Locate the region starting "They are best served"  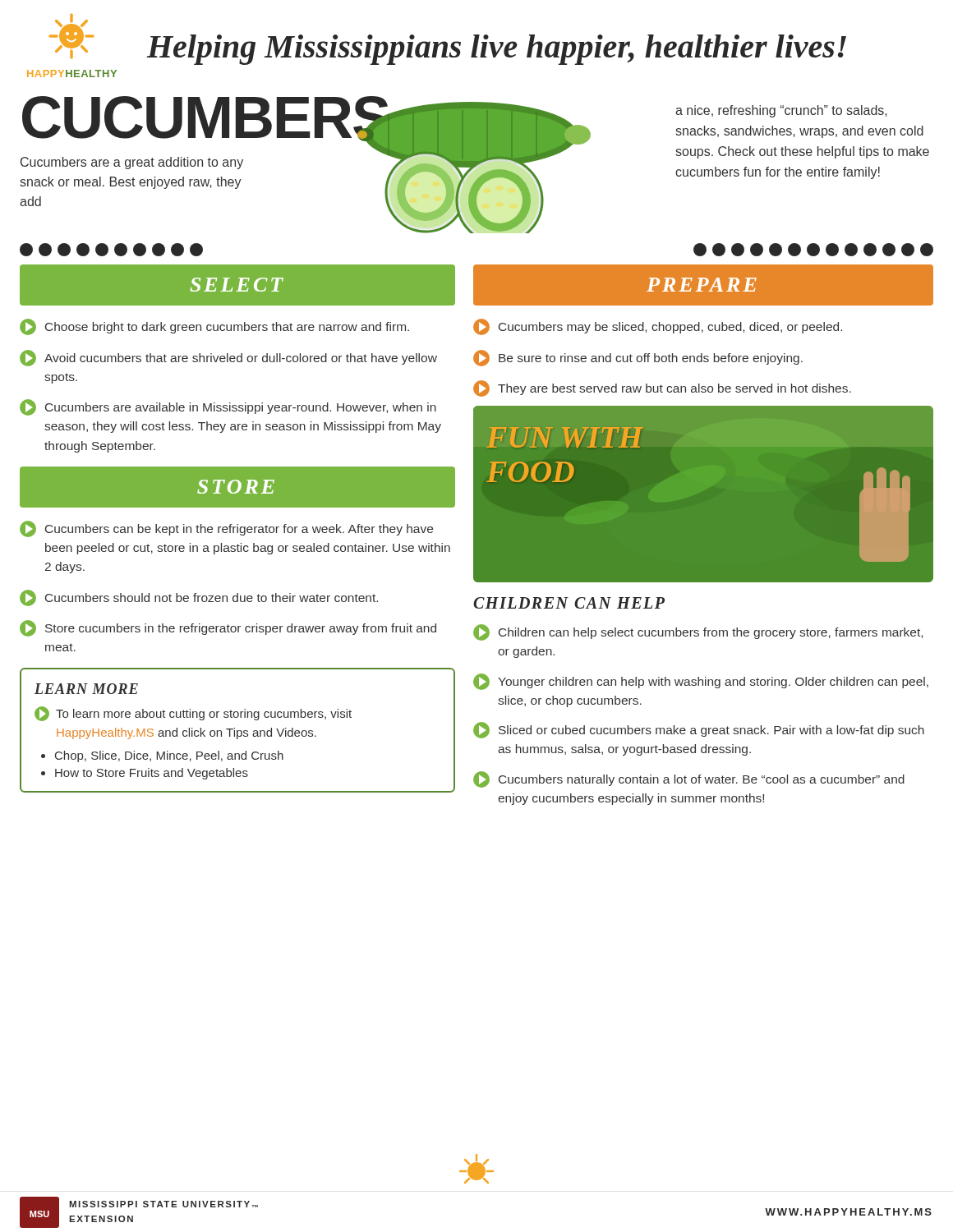(x=663, y=388)
